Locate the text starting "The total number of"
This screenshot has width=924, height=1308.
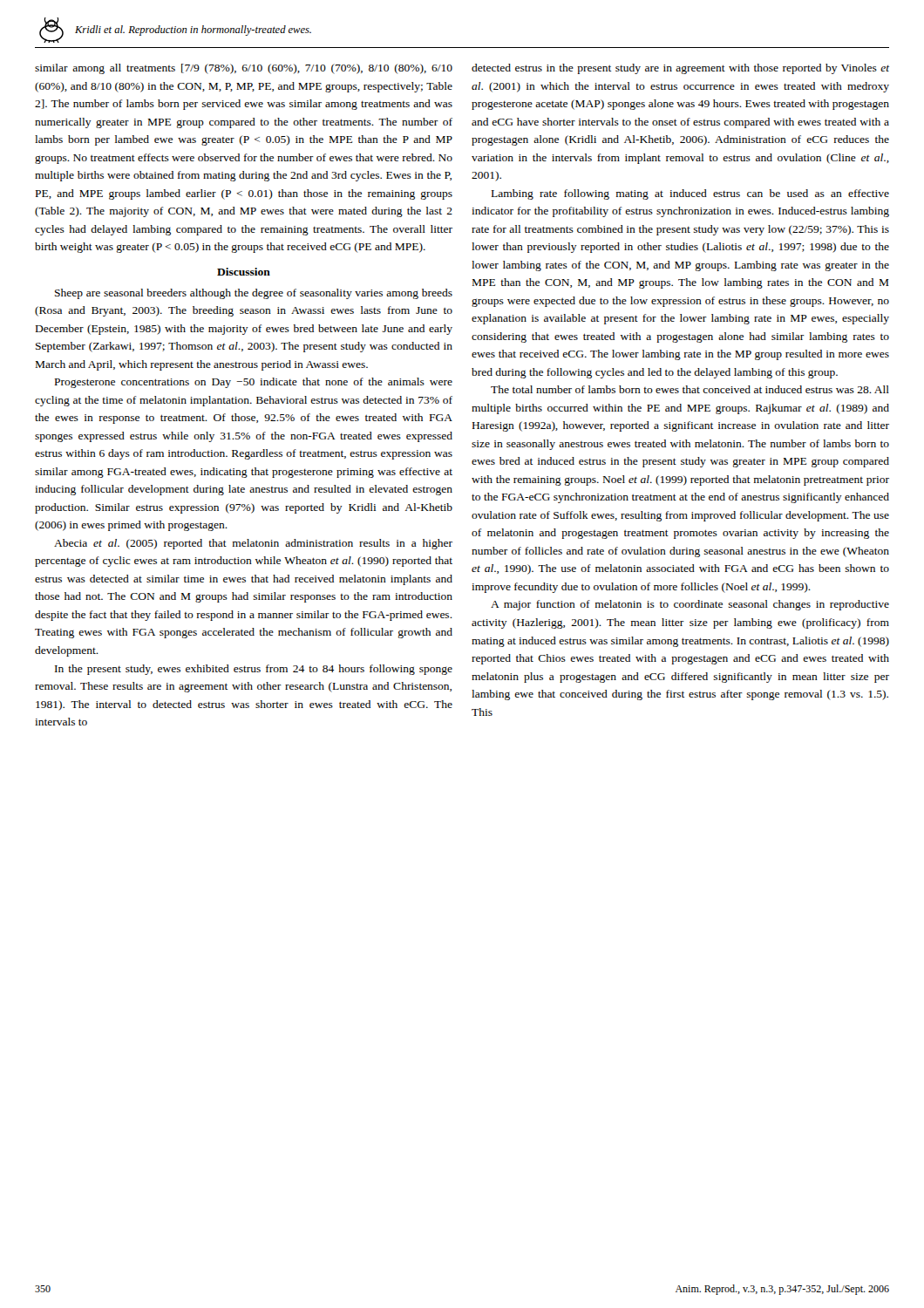click(x=680, y=489)
